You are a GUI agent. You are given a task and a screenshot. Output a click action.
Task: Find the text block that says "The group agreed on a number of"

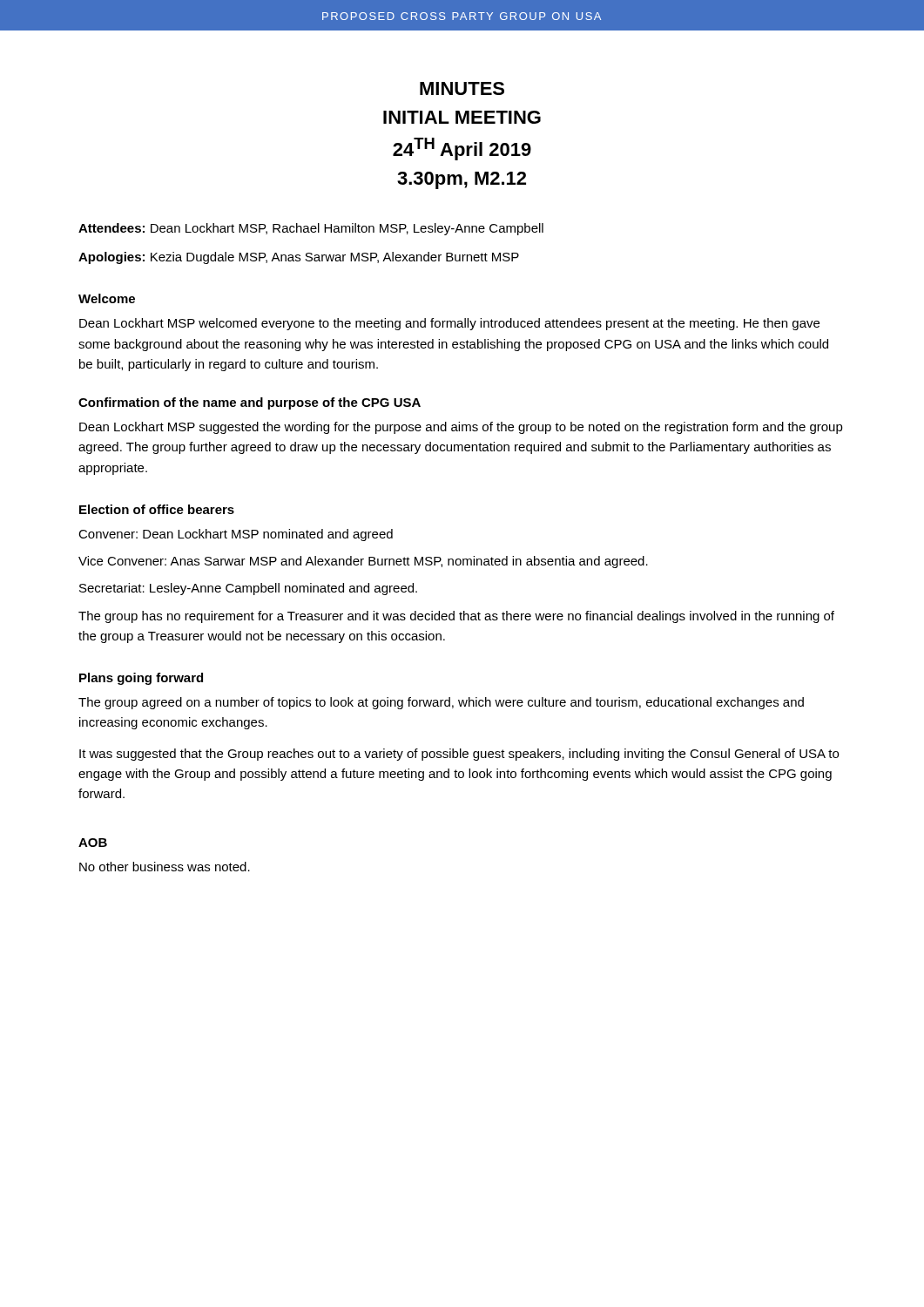441,712
